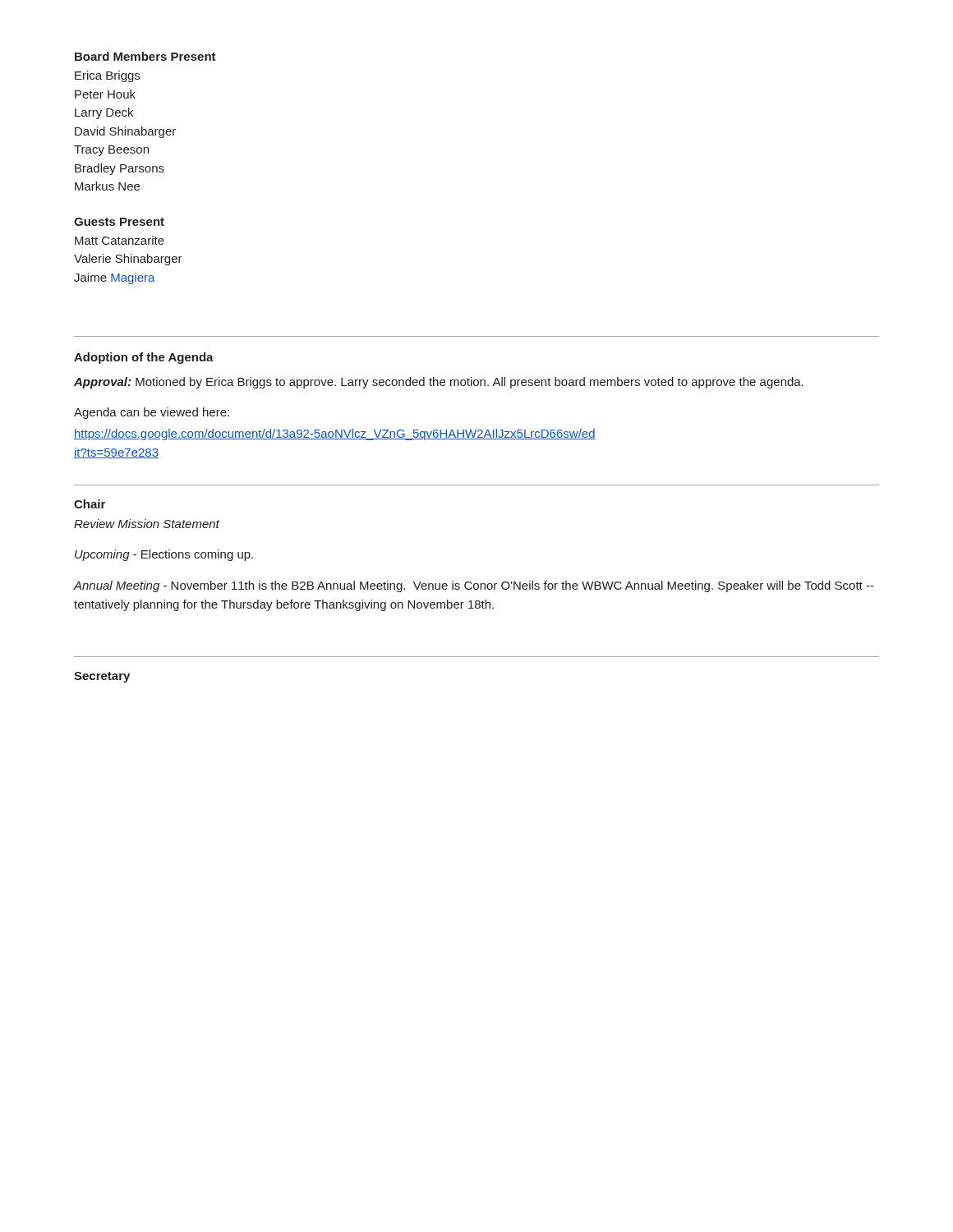The image size is (953, 1232).
Task: Find the text block that reads "Upcoming - Elections coming"
Action: tap(164, 554)
